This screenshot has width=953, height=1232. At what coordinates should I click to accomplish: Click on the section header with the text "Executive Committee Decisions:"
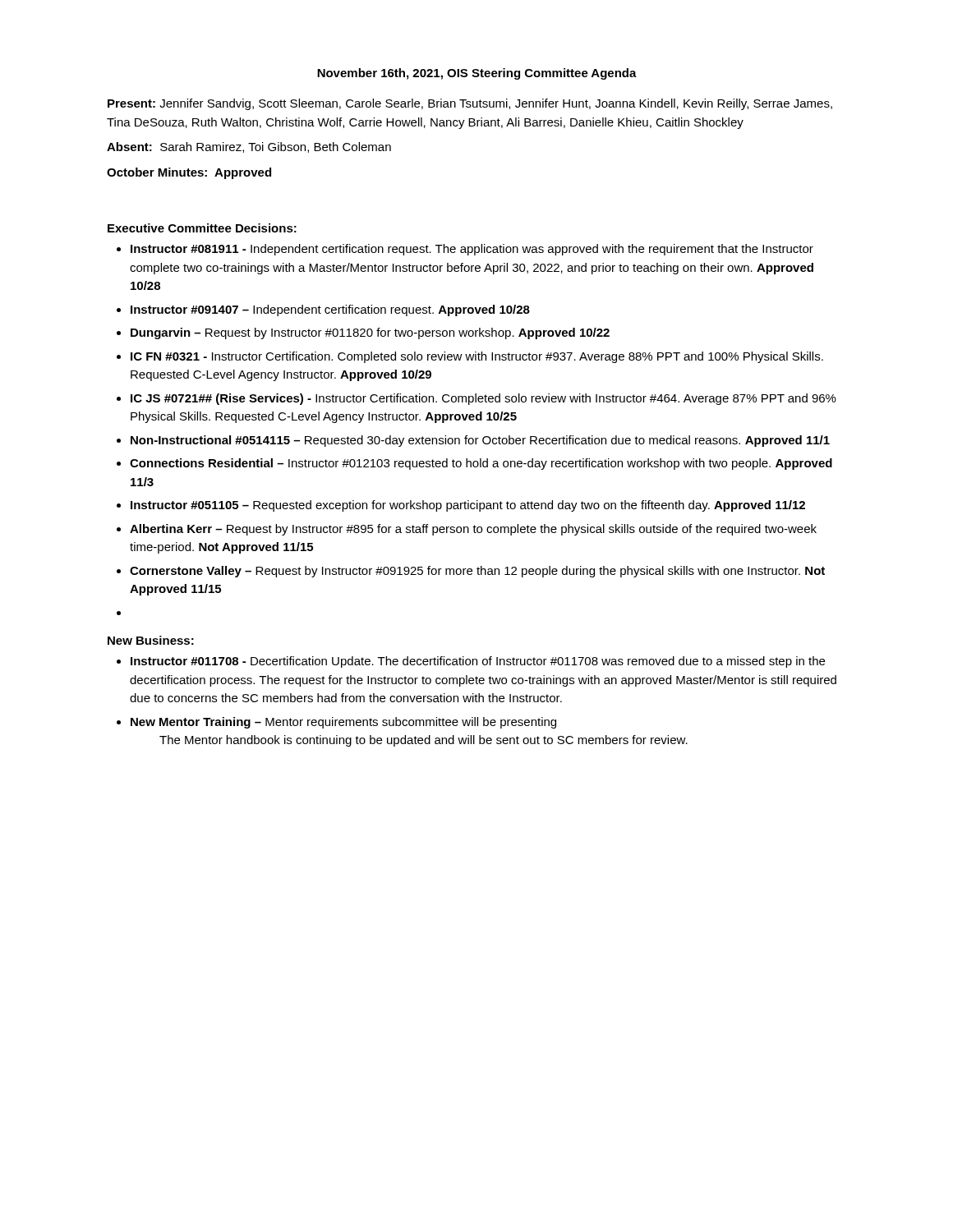tap(202, 228)
